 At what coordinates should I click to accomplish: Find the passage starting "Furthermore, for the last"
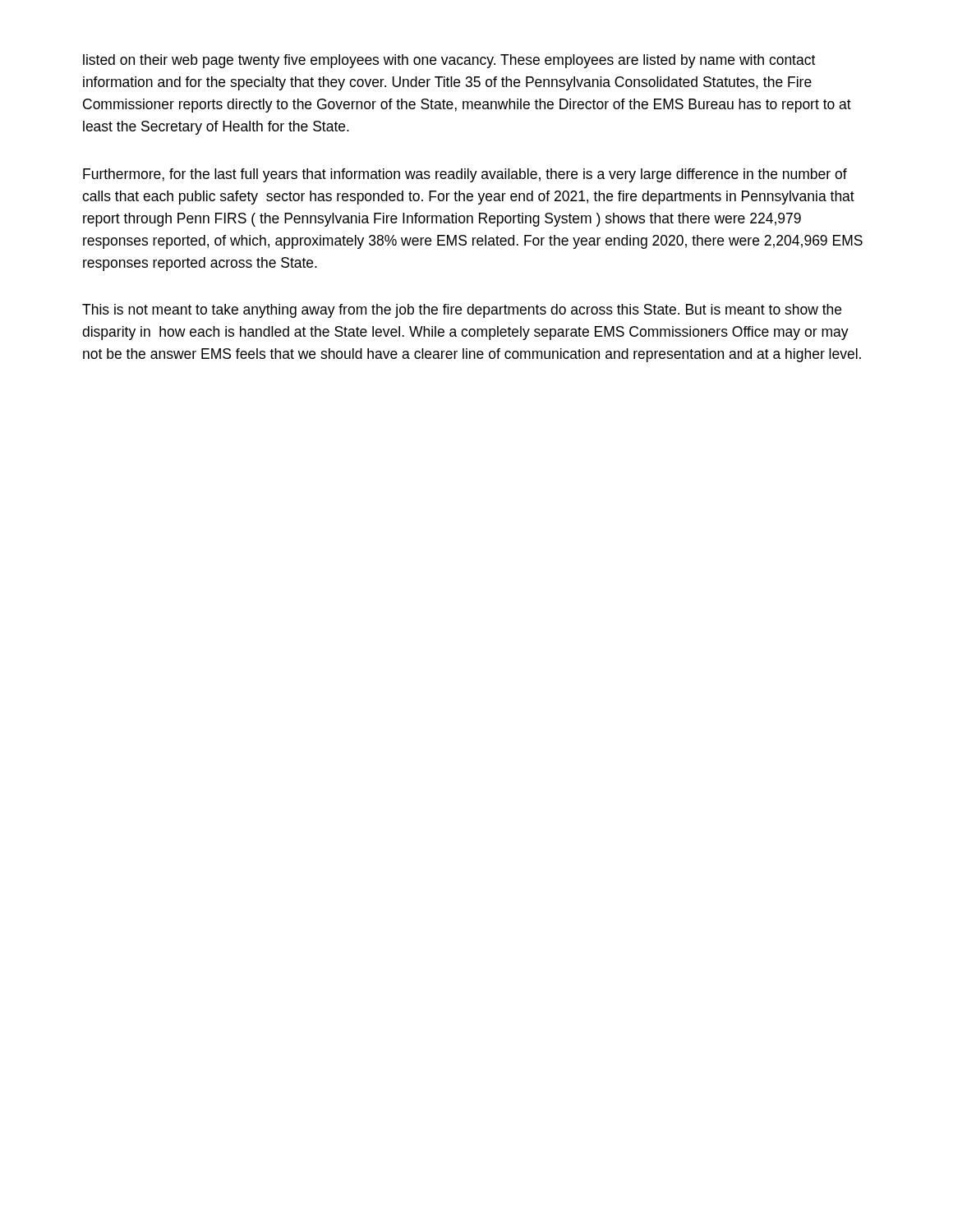tap(473, 218)
